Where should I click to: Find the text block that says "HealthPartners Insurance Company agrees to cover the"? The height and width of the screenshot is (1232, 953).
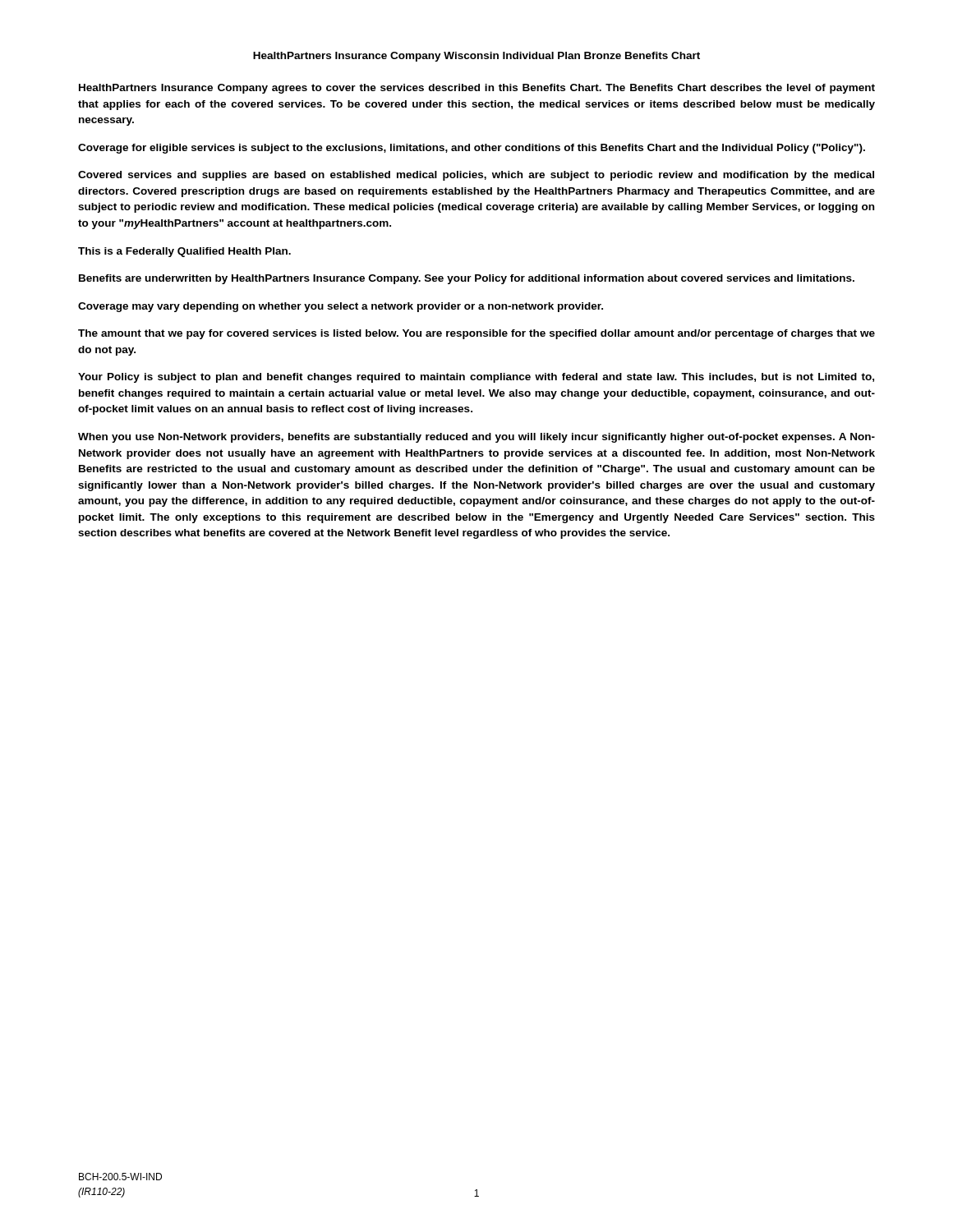(476, 104)
